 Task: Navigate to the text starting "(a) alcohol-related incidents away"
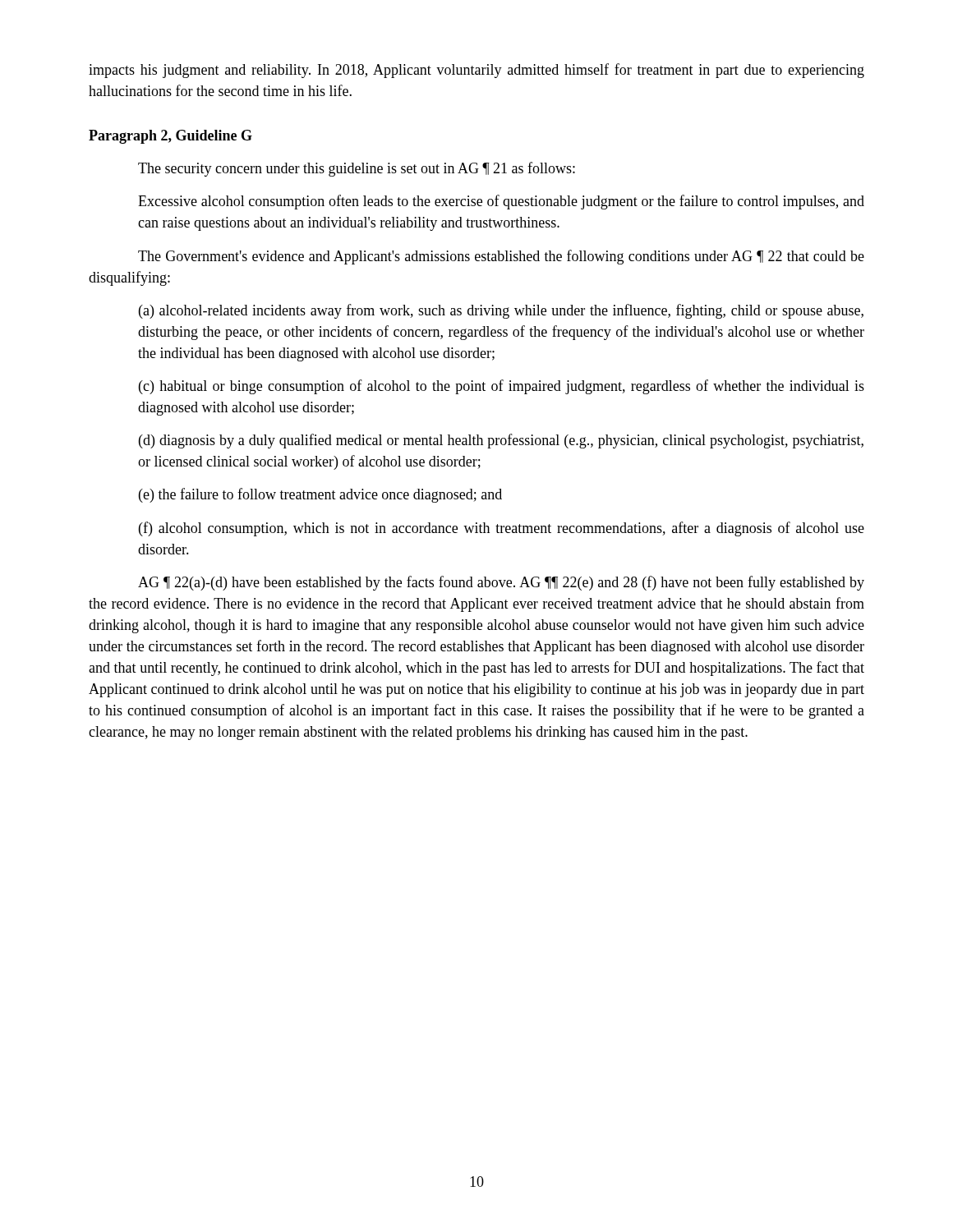(501, 332)
